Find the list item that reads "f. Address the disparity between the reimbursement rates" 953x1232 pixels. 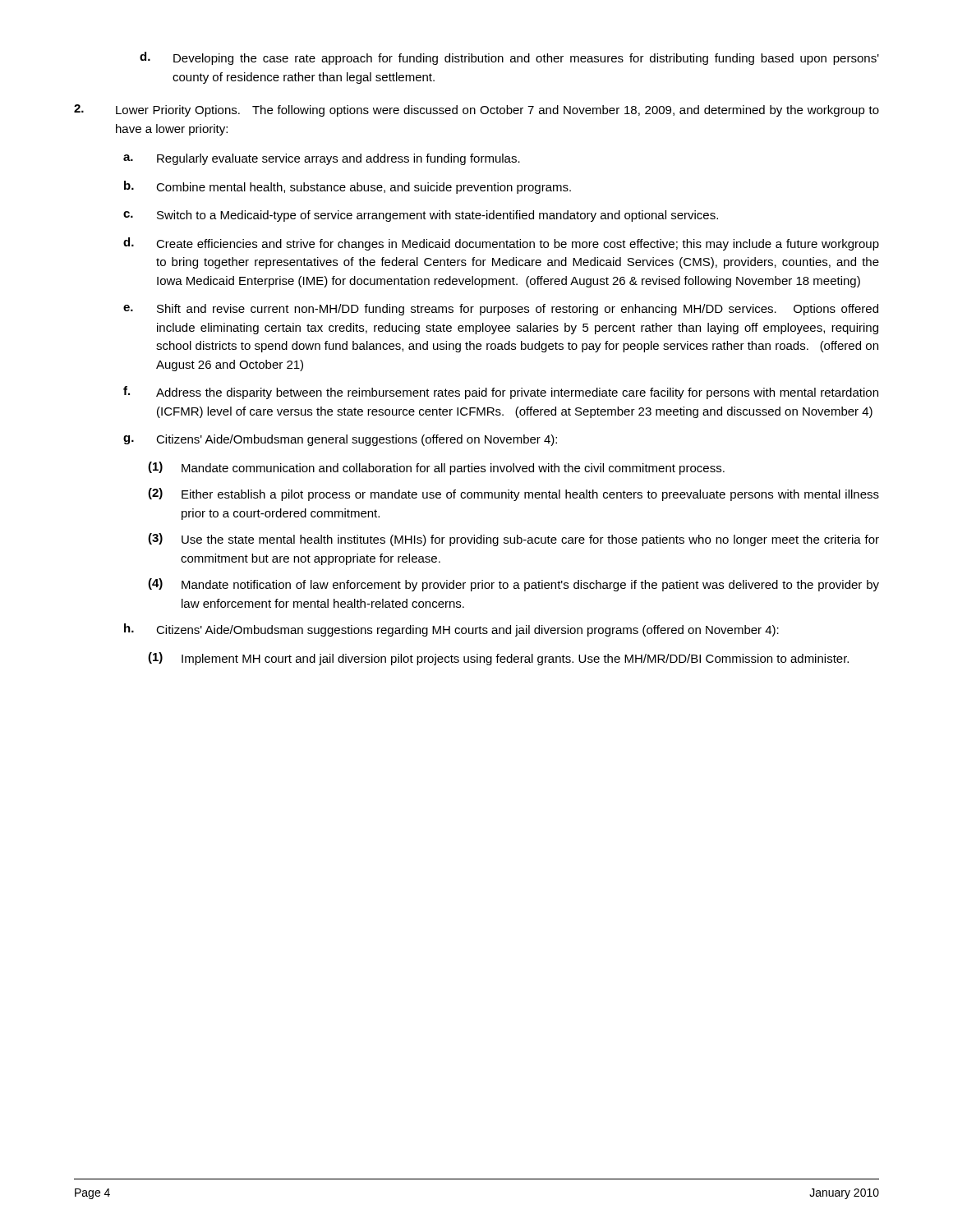[x=501, y=402]
